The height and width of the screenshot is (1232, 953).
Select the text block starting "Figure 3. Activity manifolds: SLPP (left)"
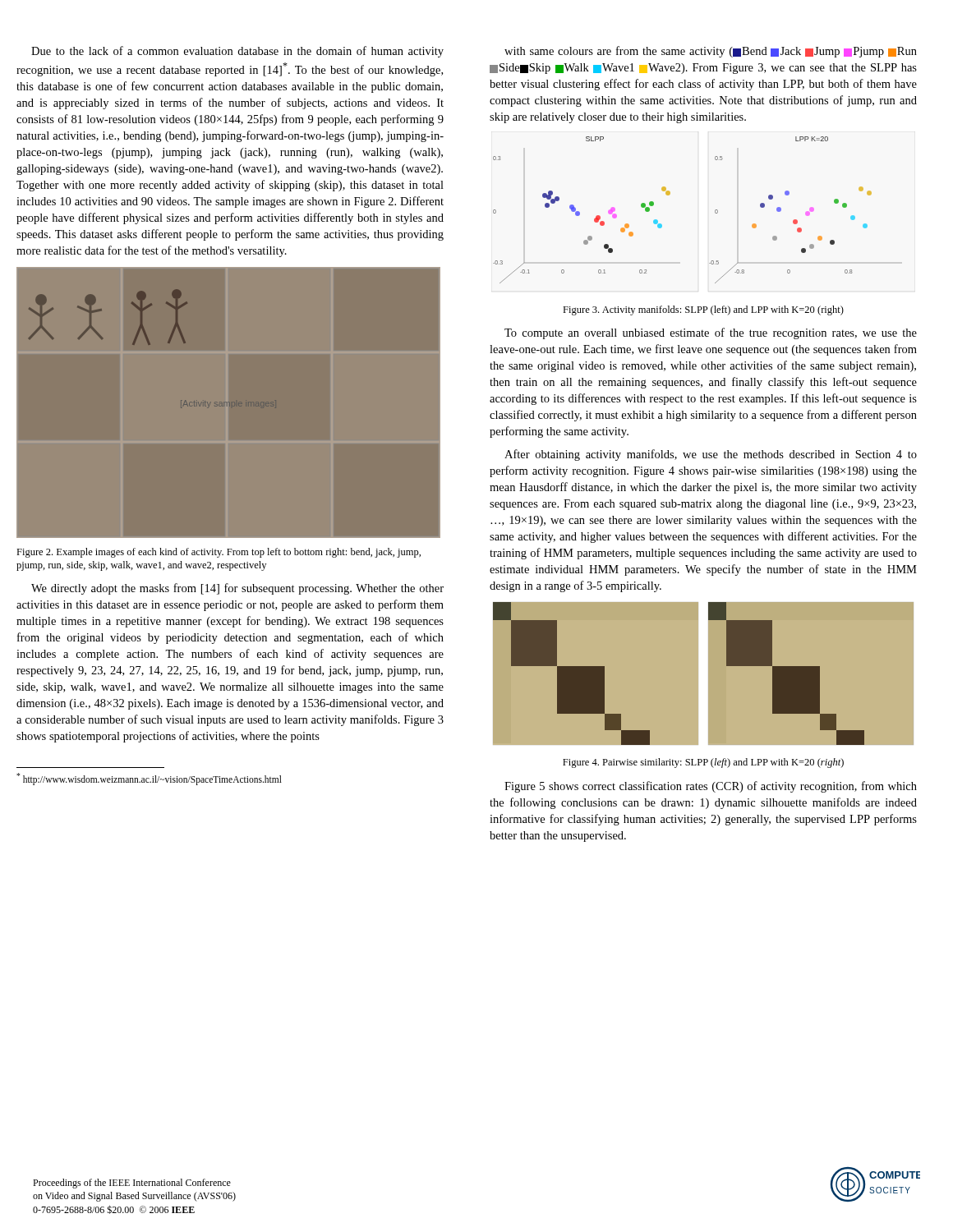(703, 310)
